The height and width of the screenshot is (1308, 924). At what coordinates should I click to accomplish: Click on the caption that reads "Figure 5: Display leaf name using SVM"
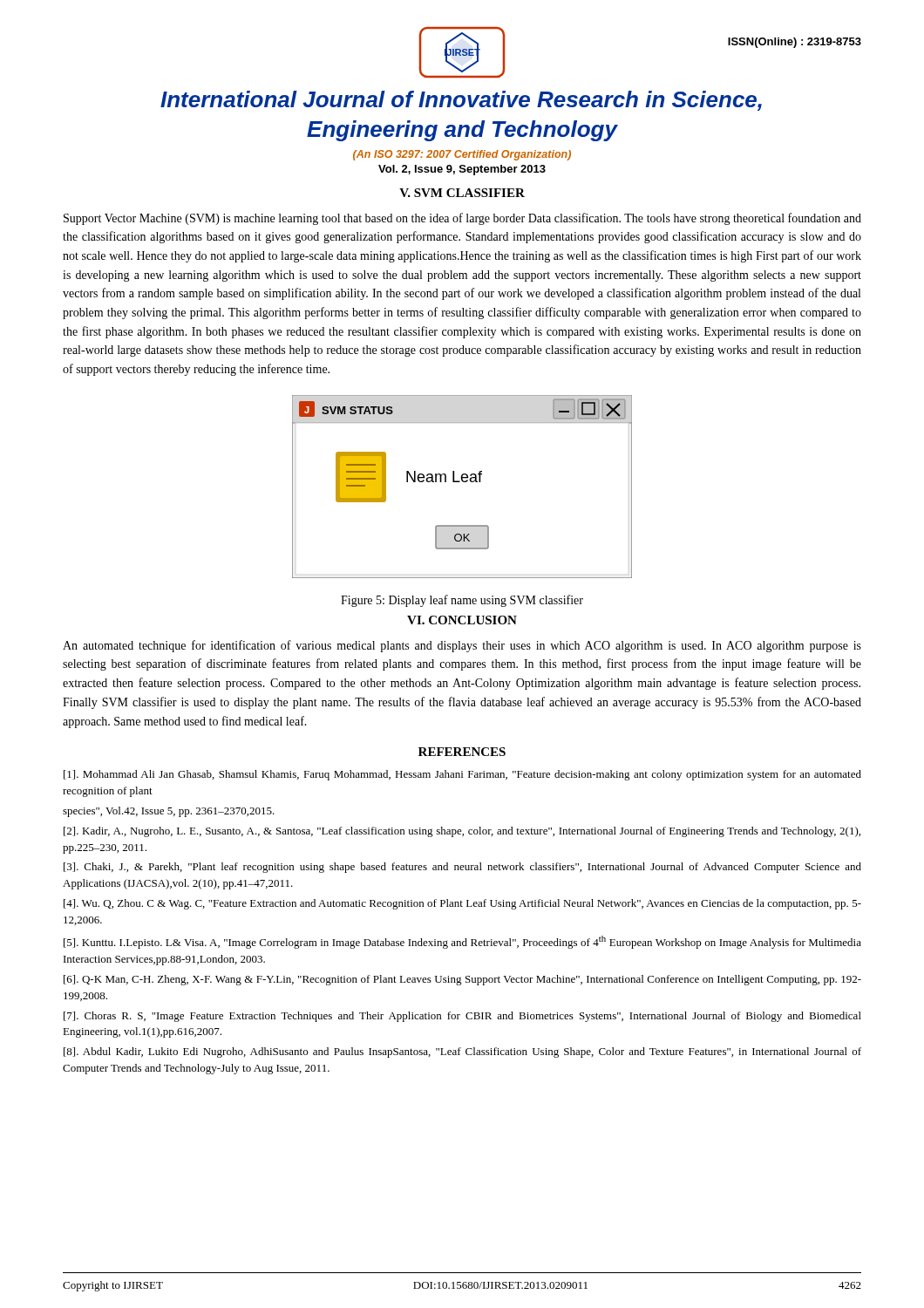click(x=462, y=600)
